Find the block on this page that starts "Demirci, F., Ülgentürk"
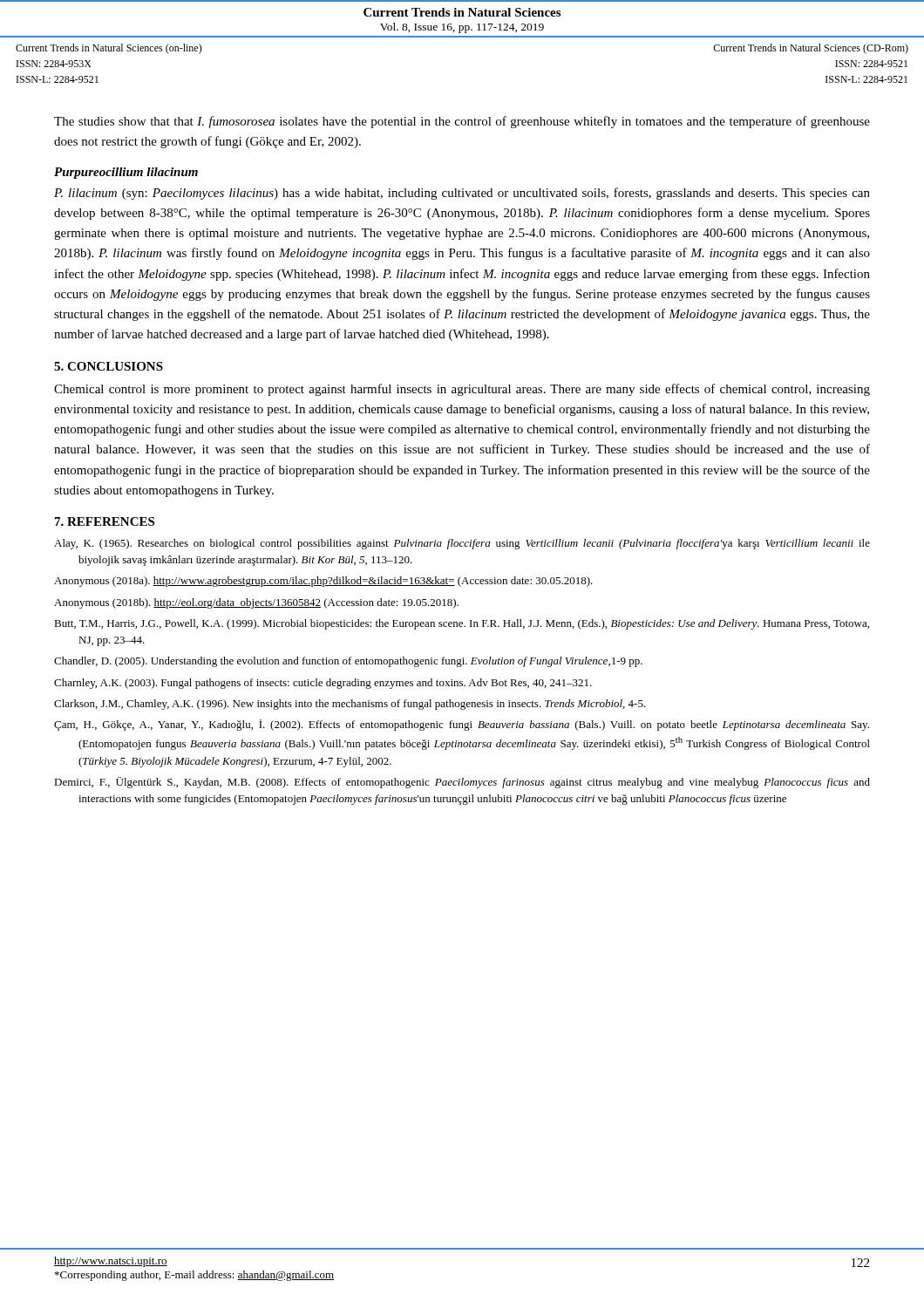Screen dimensions: 1308x924 462,790
